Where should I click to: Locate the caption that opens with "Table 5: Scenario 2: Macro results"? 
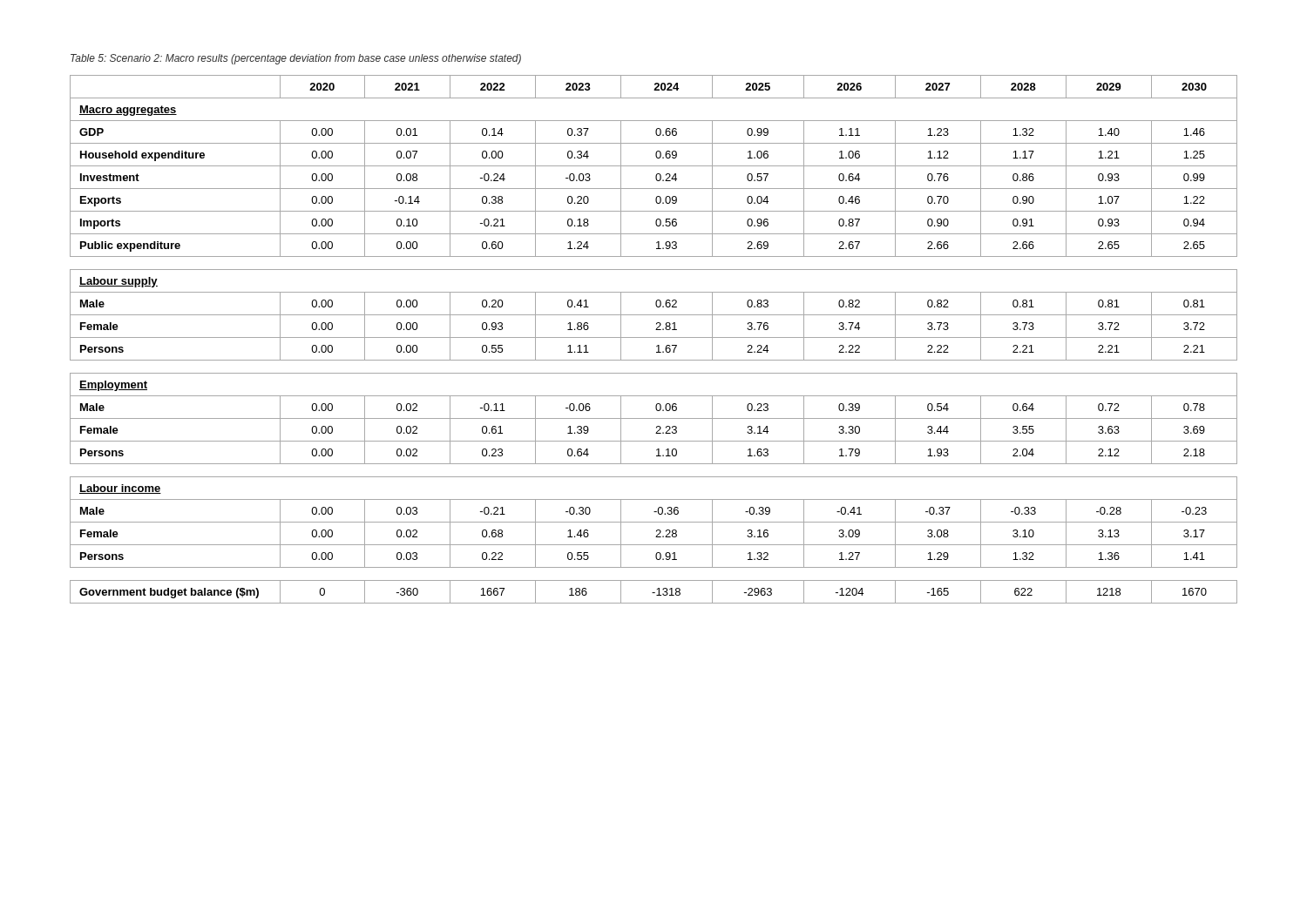click(296, 58)
